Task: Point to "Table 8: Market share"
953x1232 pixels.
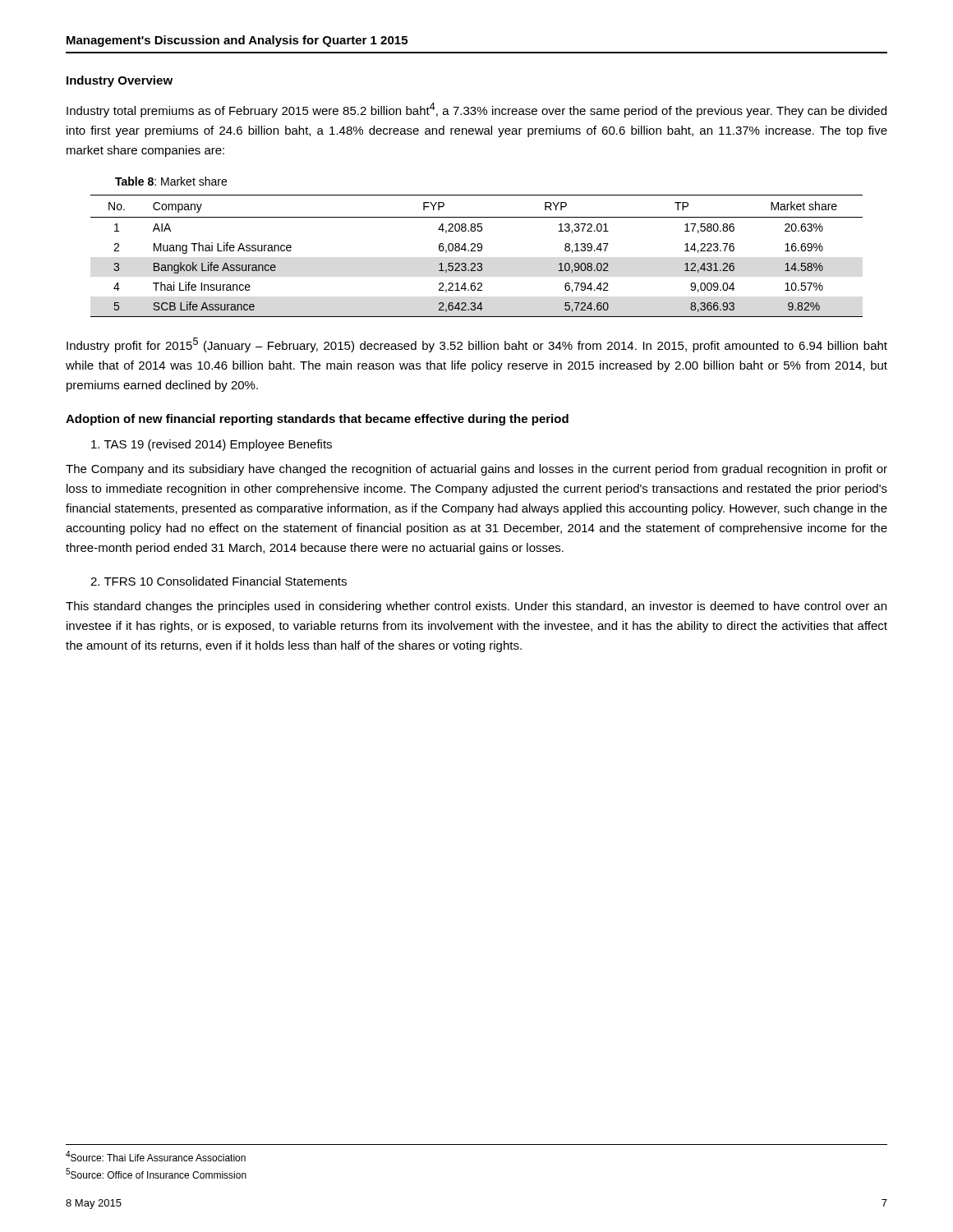Action: tap(171, 182)
